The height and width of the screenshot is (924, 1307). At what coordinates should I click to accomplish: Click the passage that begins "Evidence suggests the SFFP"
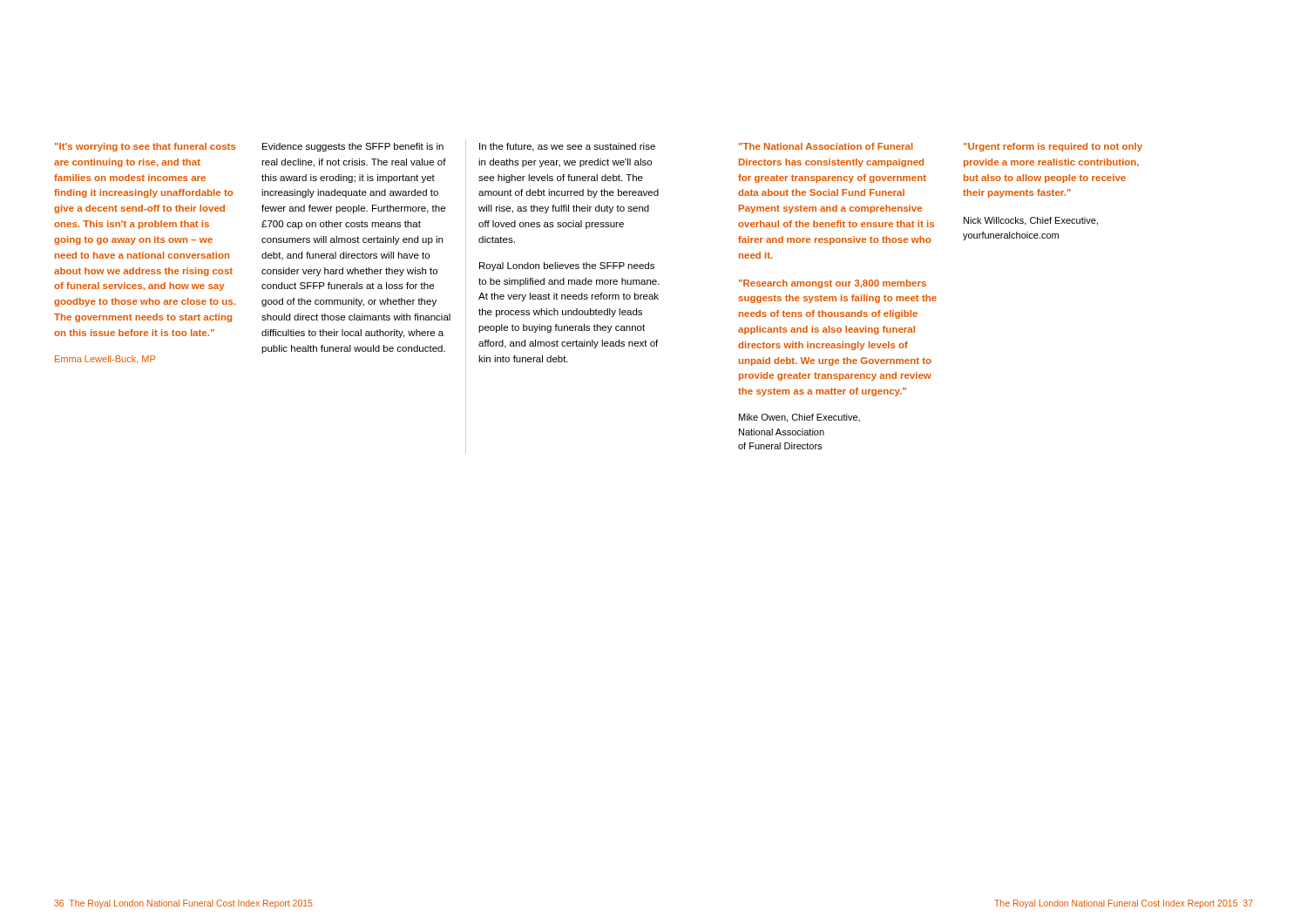[x=357, y=248]
